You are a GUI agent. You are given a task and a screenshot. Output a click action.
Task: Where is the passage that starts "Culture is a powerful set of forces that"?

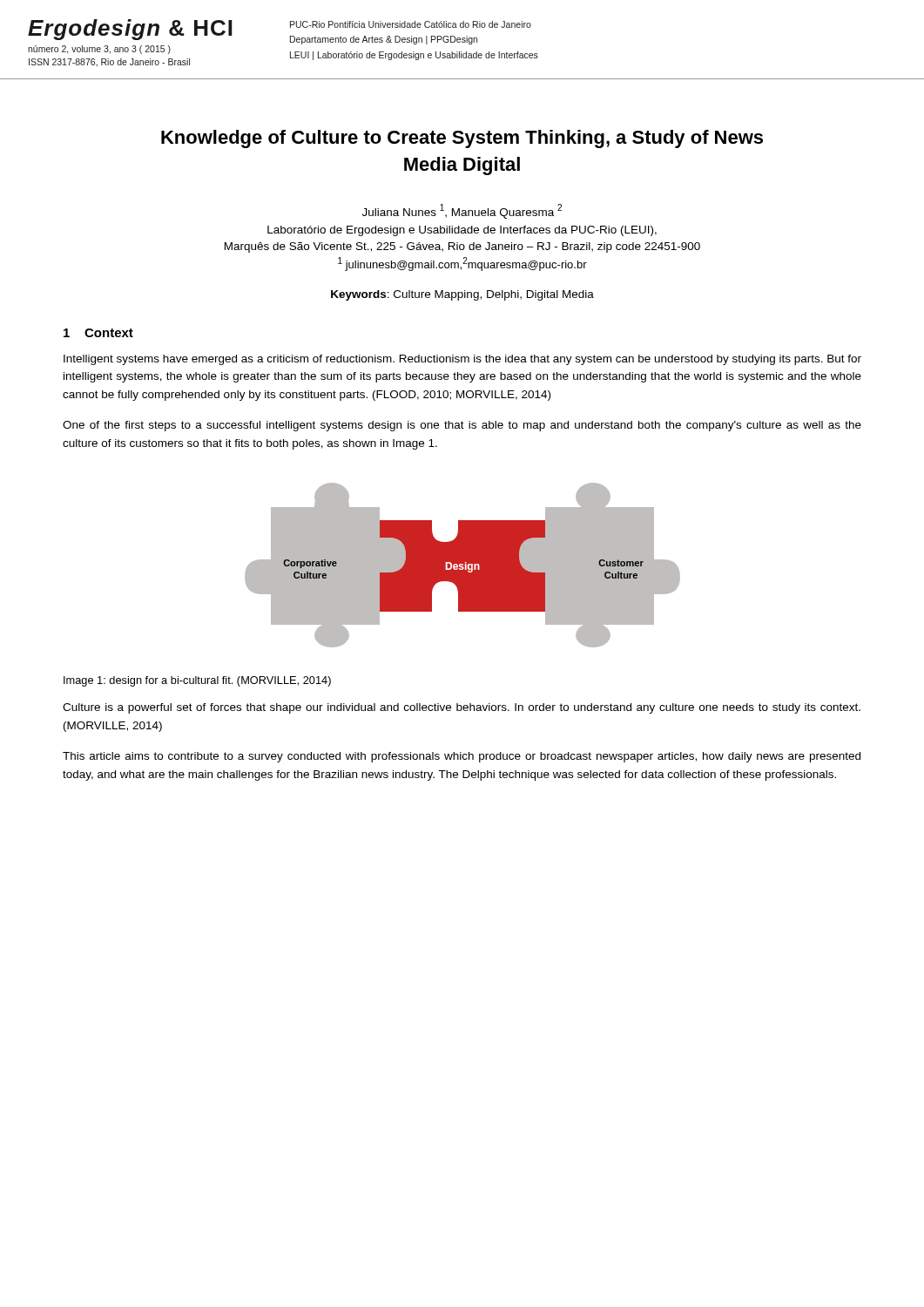[x=462, y=716]
